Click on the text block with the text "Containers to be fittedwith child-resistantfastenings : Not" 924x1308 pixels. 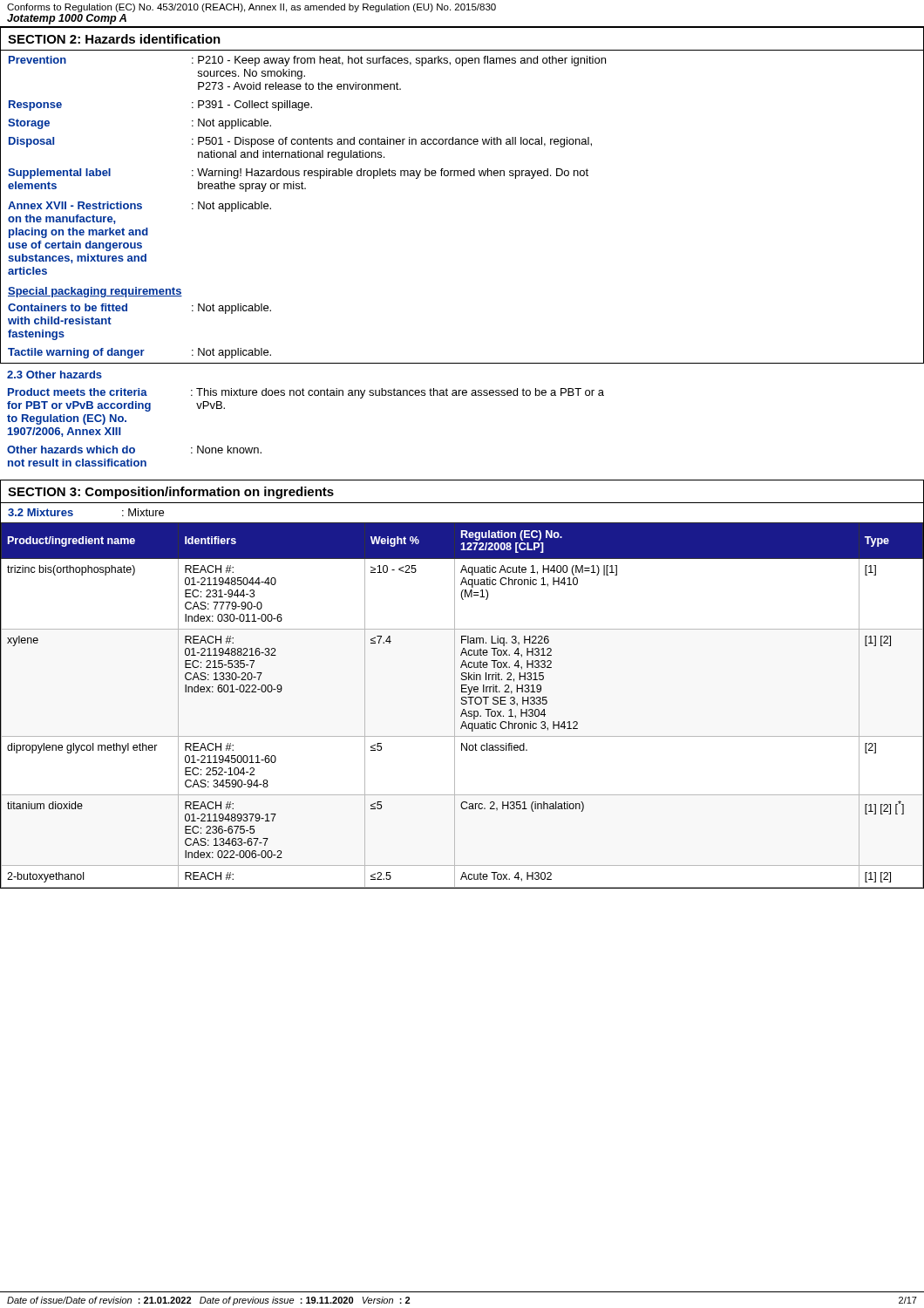[x=75, y=308]
